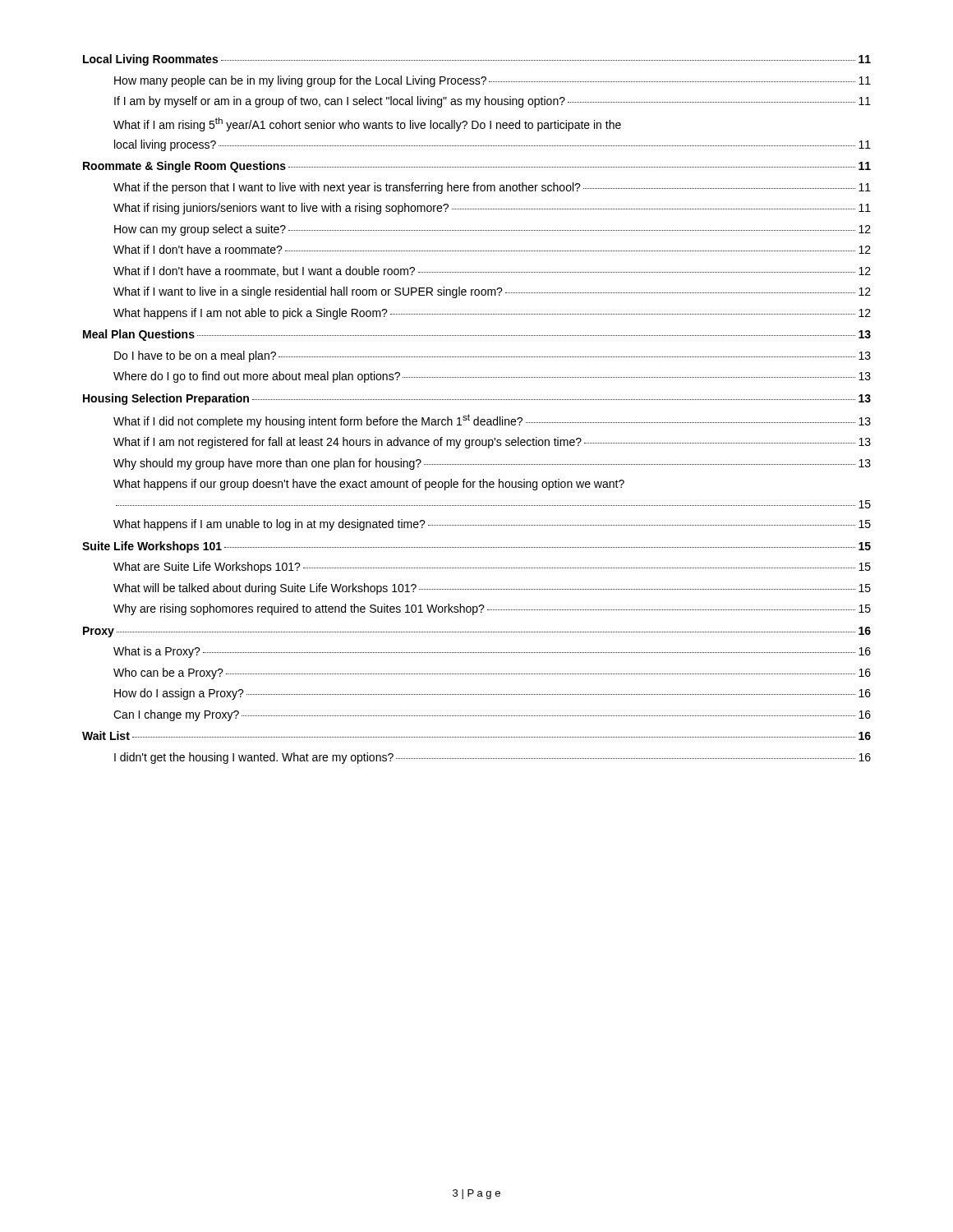The image size is (953, 1232).
Task: Select the passage starting "What happens if our group doesn't have the"
Action: [x=492, y=494]
